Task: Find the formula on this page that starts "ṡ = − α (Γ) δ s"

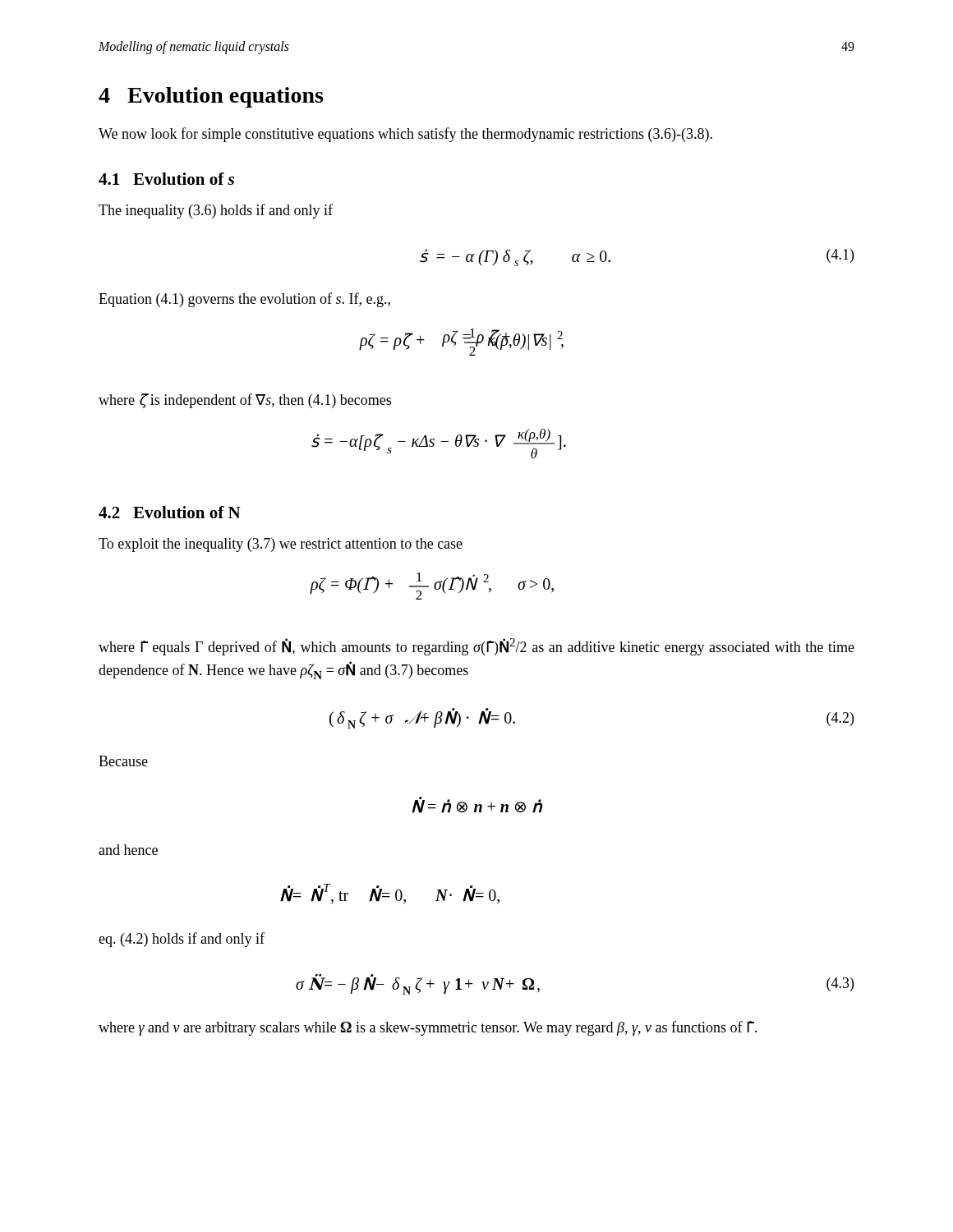Action: point(476,255)
